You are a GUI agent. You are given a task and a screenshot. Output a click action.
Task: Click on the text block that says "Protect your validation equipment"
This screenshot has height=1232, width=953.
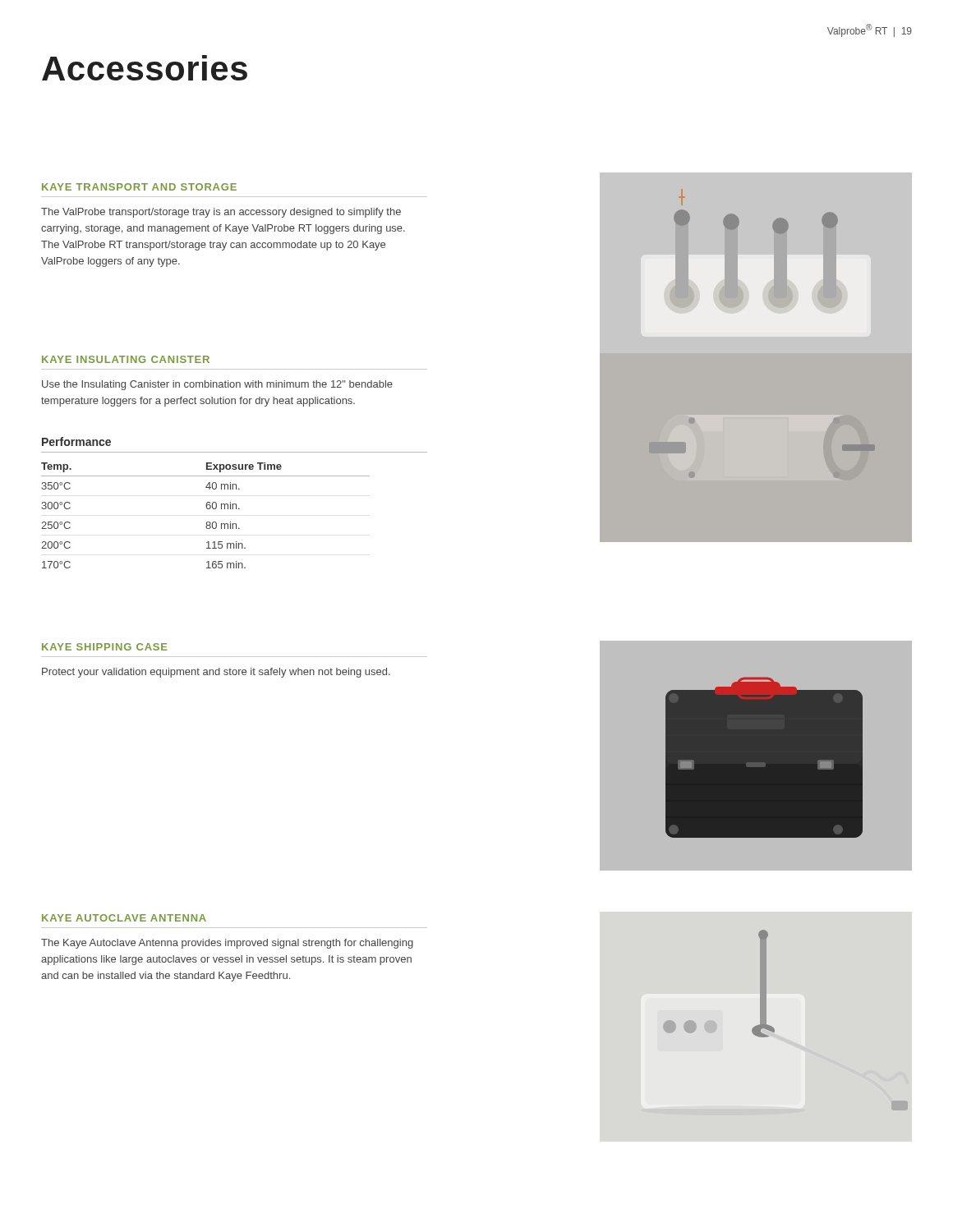216,671
